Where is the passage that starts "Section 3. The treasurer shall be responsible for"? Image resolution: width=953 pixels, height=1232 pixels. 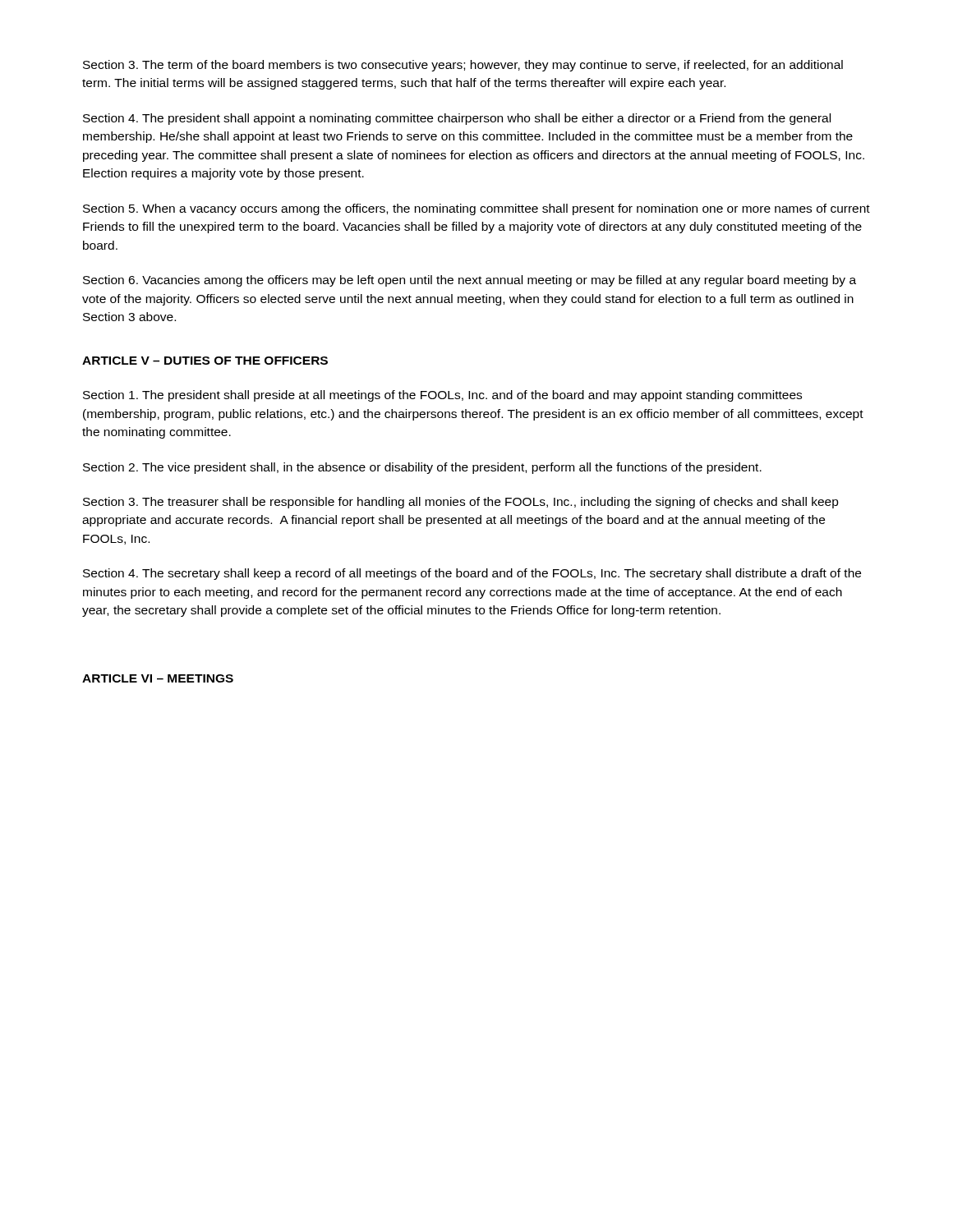click(460, 520)
